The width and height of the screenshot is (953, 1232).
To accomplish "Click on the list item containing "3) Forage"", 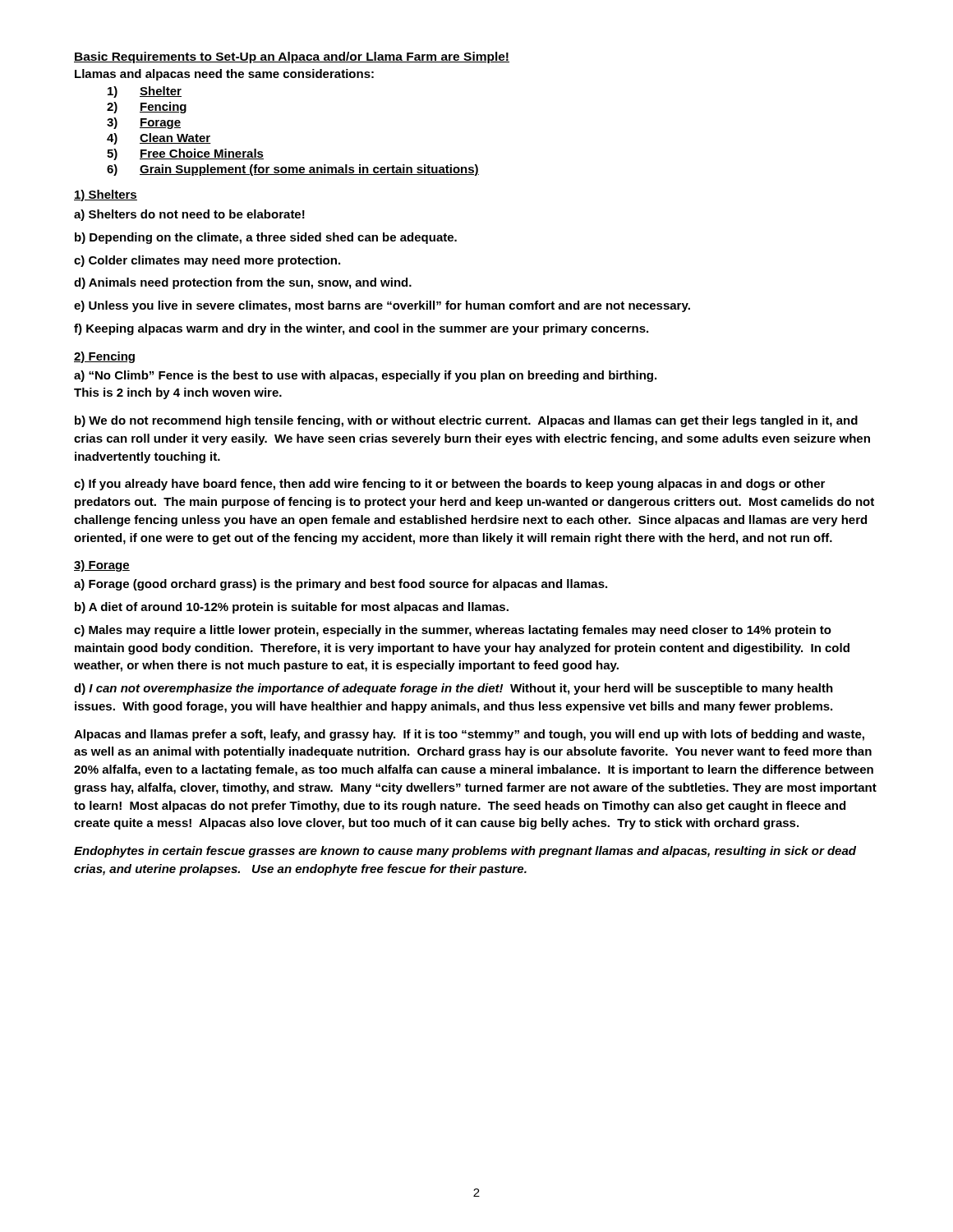I will (x=144, y=122).
